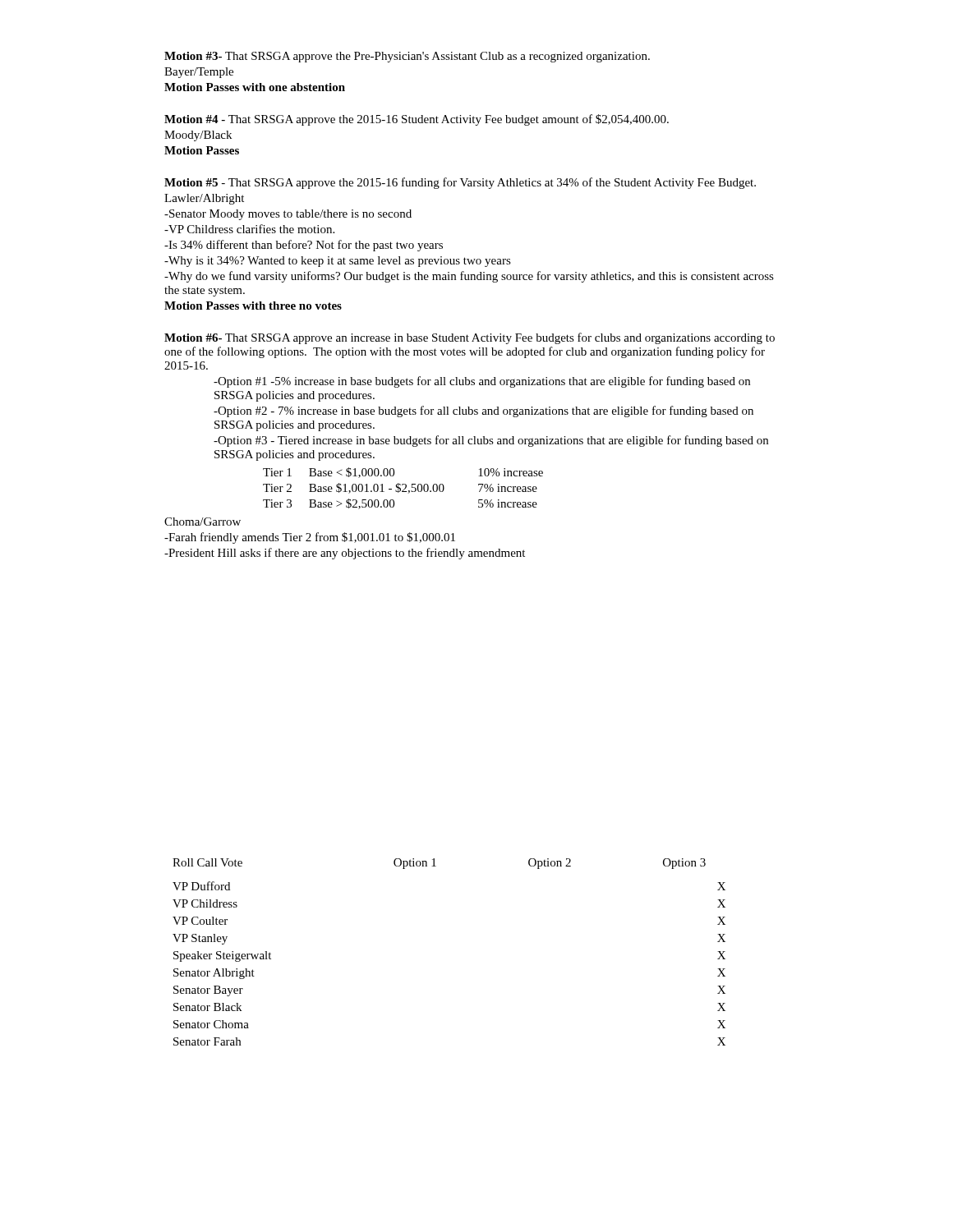The width and height of the screenshot is (953, 1232).
Task: Select the table that reads "VP Coulter"
Action: point(476,952)
